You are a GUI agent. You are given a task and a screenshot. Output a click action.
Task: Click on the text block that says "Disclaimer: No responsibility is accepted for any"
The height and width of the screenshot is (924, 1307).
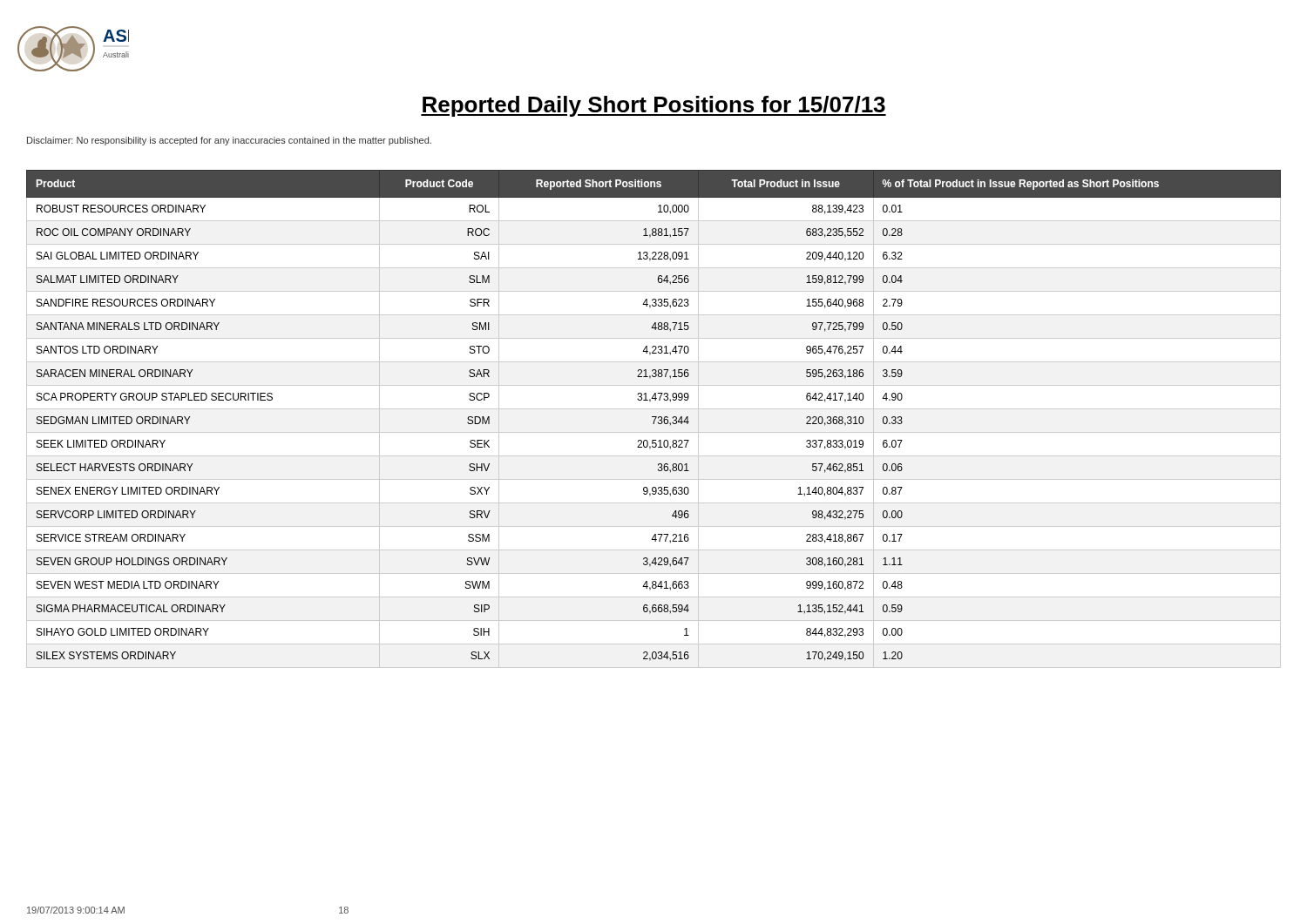229,140
